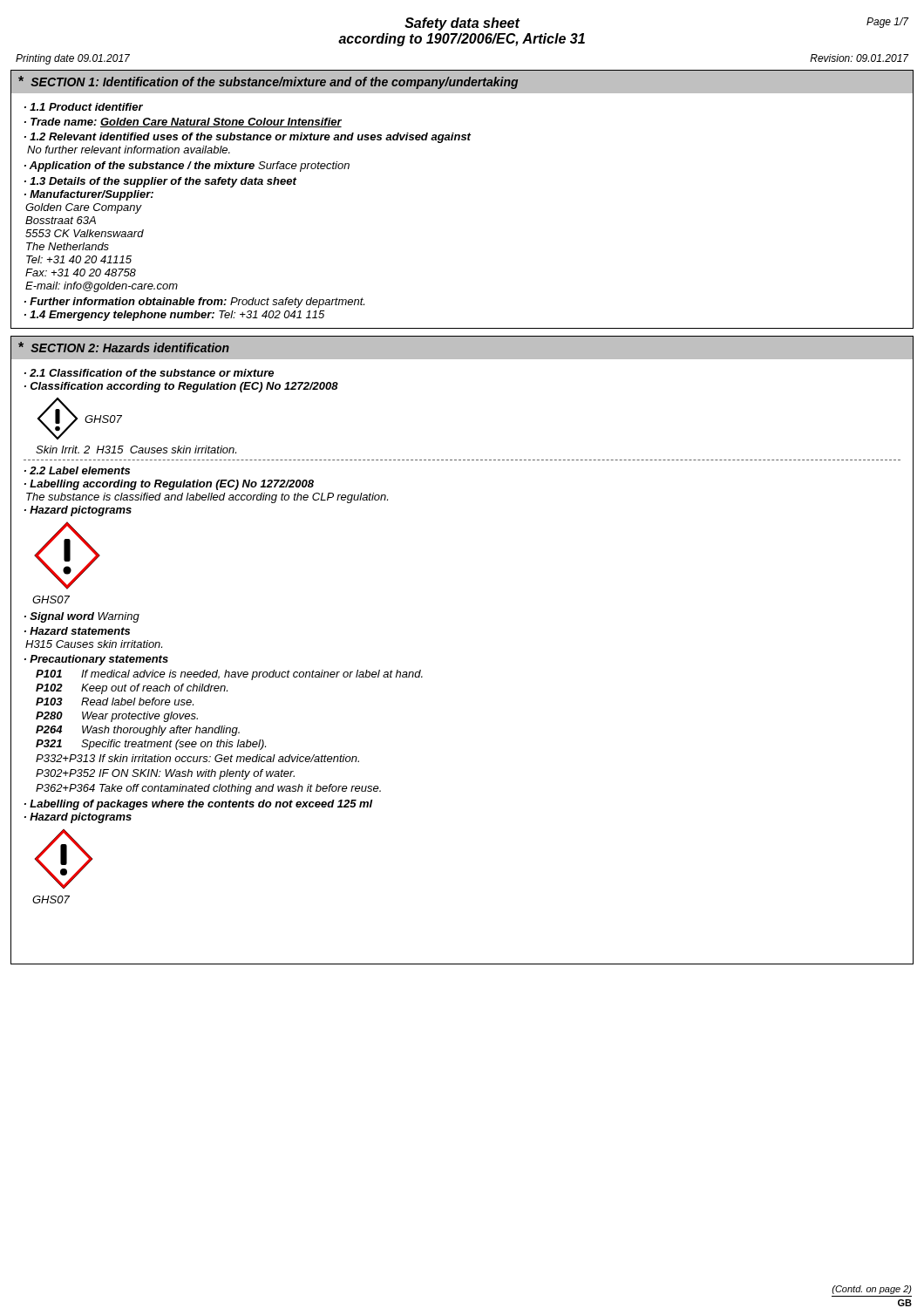The image size is (924, 1308).
Task: Point to the block beginning "Skin Irrit. 2 H315 Causes skin"
Action: click(x=137, y=450)
